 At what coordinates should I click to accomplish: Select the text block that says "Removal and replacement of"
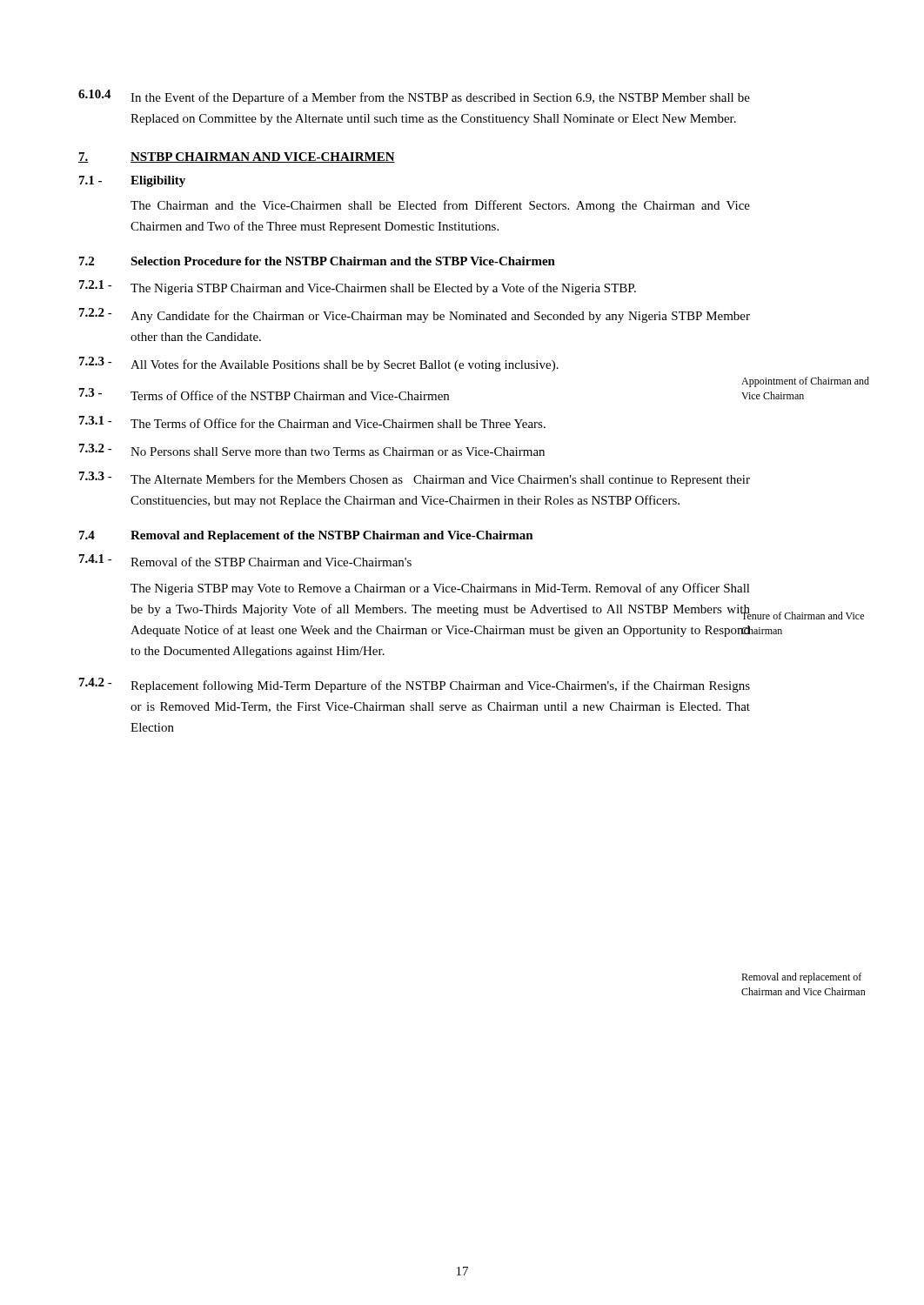pyautogui.click(x=803, y=984)
